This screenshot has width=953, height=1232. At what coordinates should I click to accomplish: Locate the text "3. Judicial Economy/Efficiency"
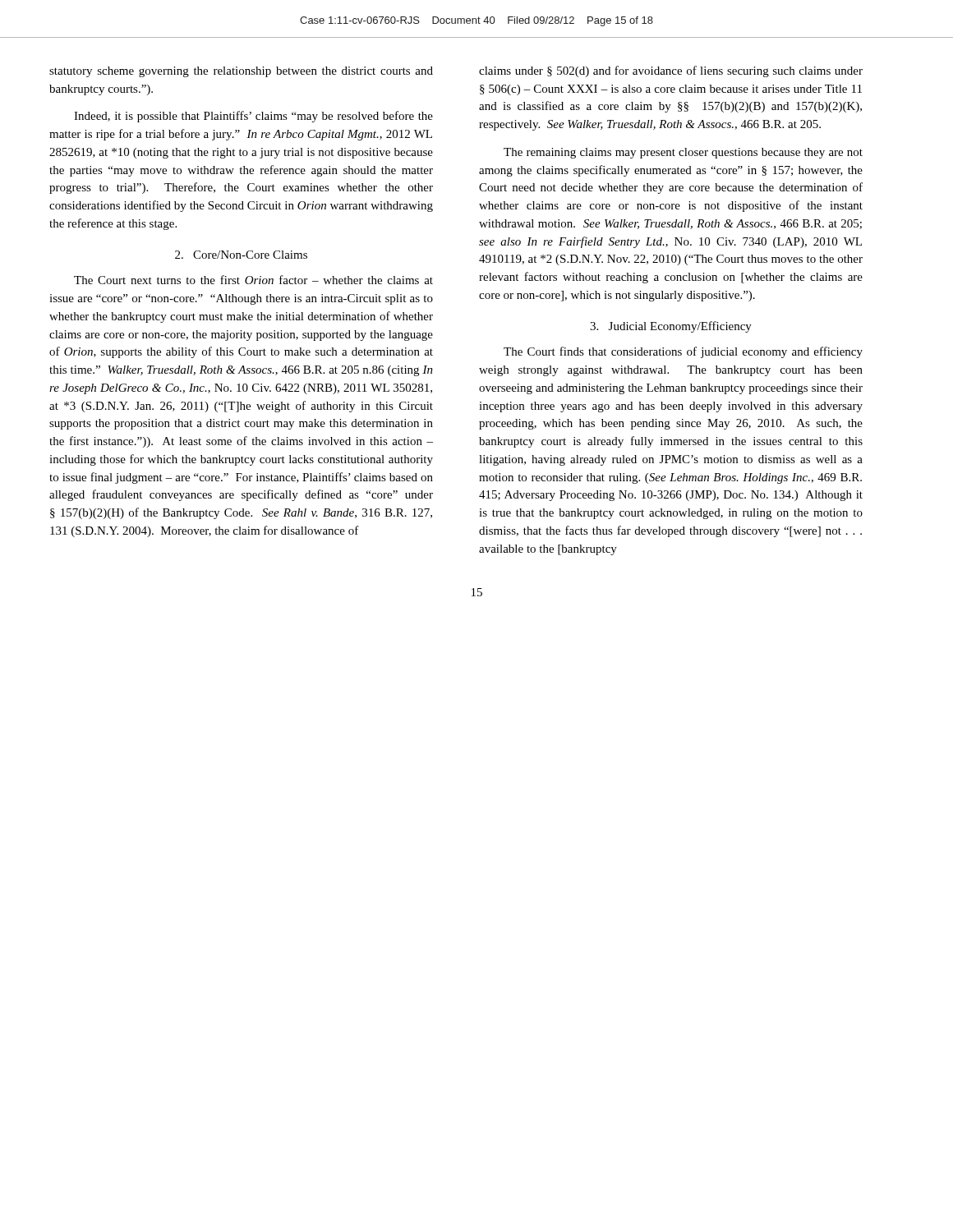(671, 326)
